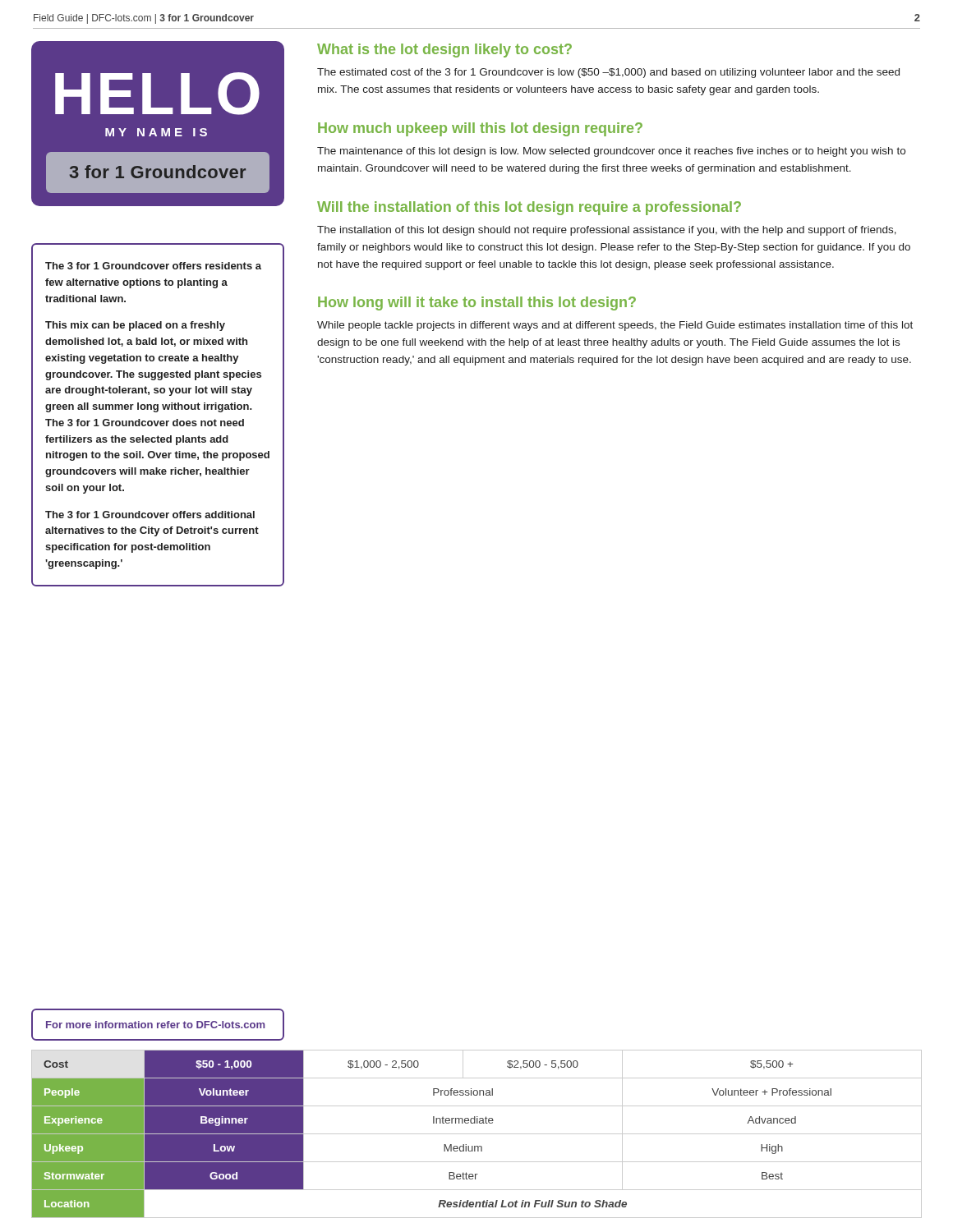Screen dimensions: 1232x953
Task: Select a table
Action: tap(476, 1134)
